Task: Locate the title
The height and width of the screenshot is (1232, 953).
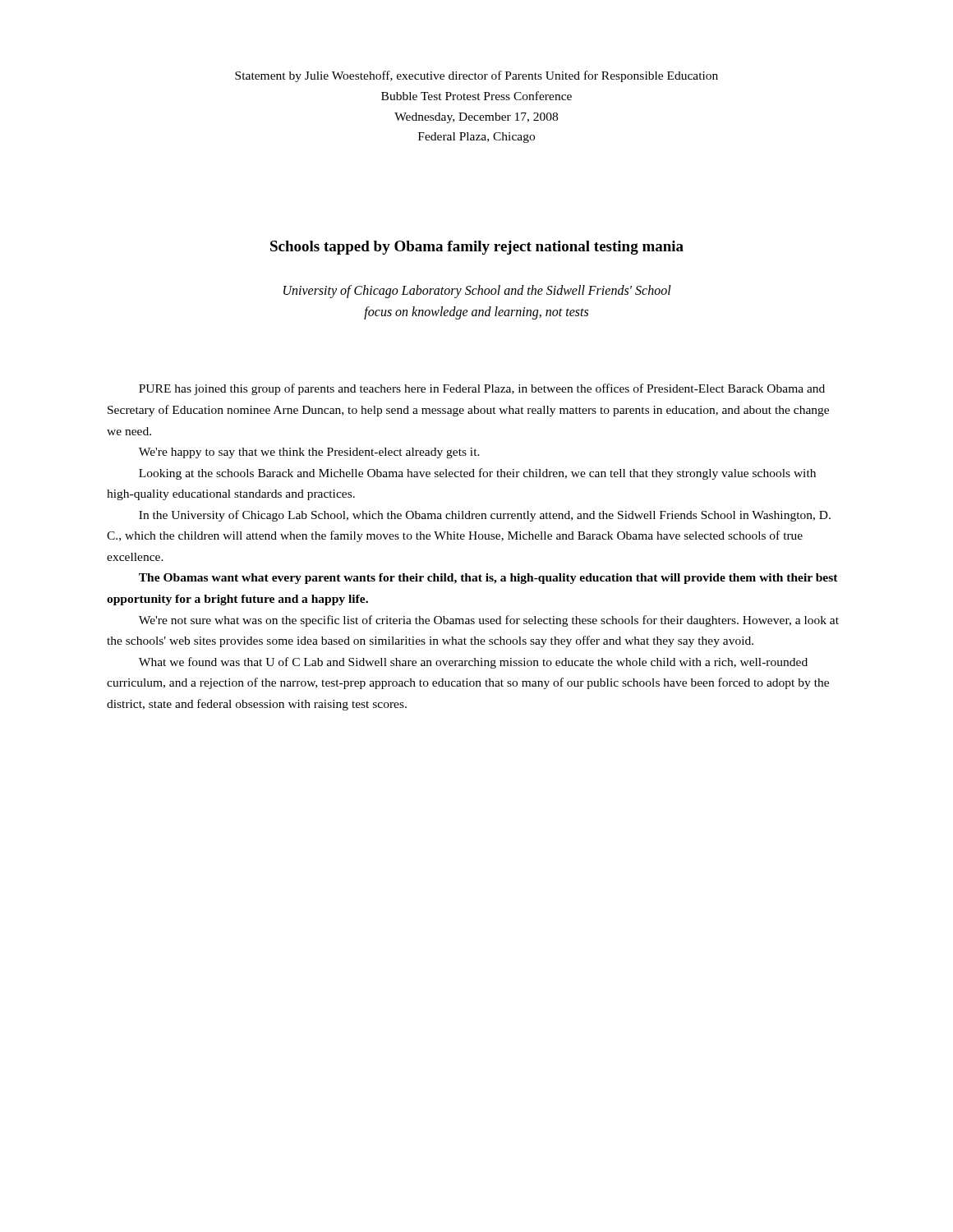Action: coord(476,247)
